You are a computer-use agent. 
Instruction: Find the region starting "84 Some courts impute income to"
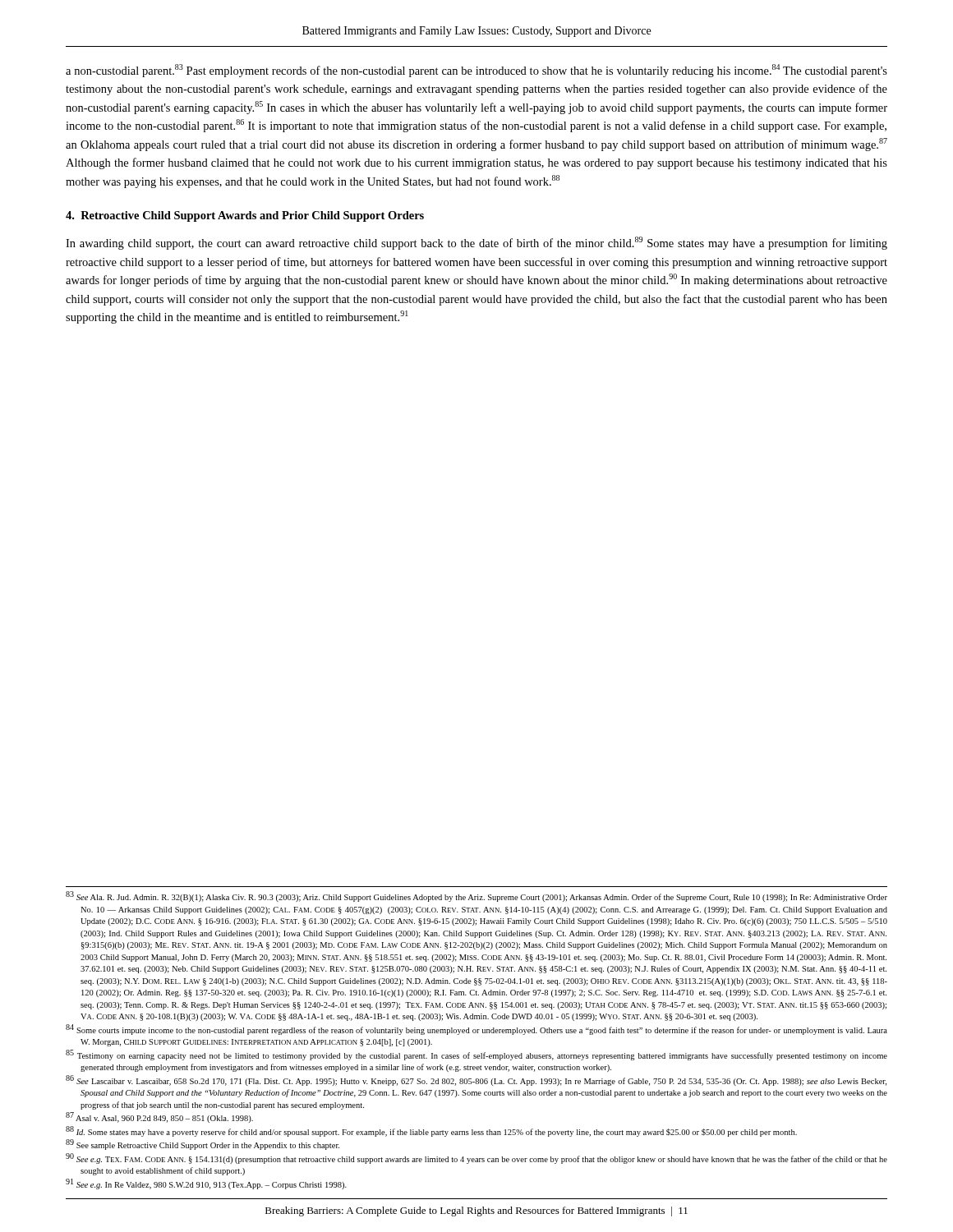coord(476,1037)
